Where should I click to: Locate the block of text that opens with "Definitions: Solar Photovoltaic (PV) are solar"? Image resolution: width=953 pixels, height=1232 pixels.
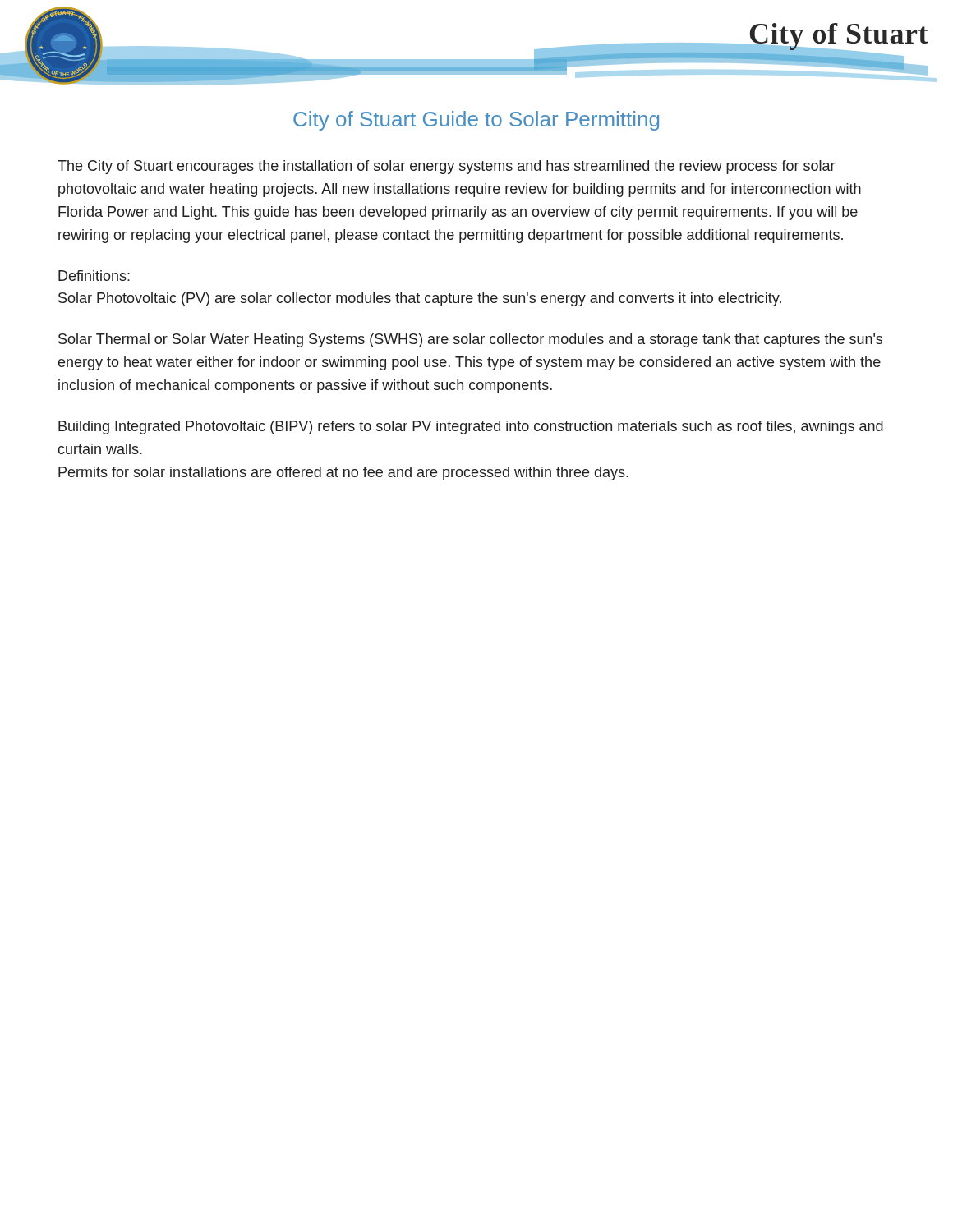(476, 288)
